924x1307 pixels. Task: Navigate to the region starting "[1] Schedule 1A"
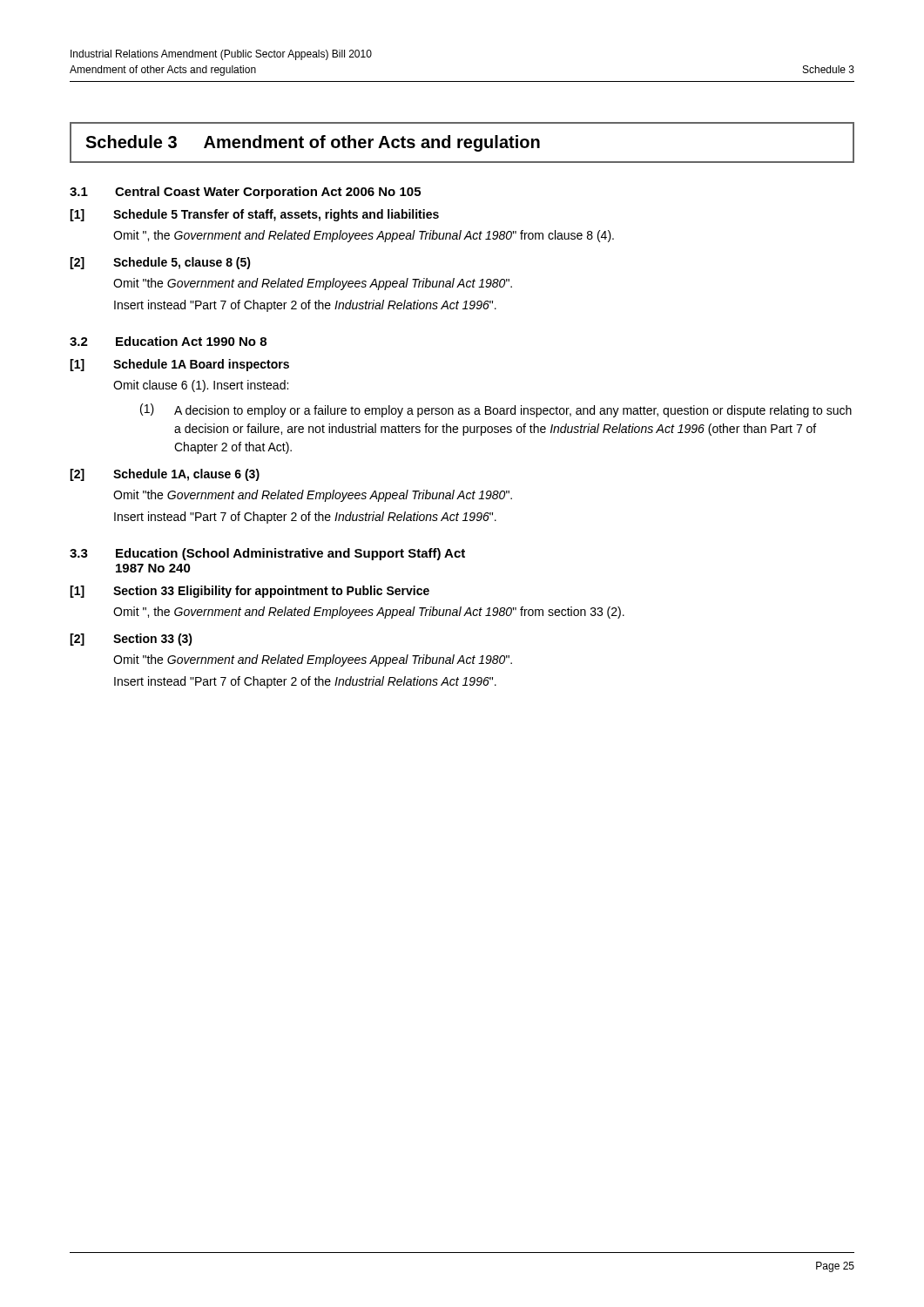click(x=179, y=365)
